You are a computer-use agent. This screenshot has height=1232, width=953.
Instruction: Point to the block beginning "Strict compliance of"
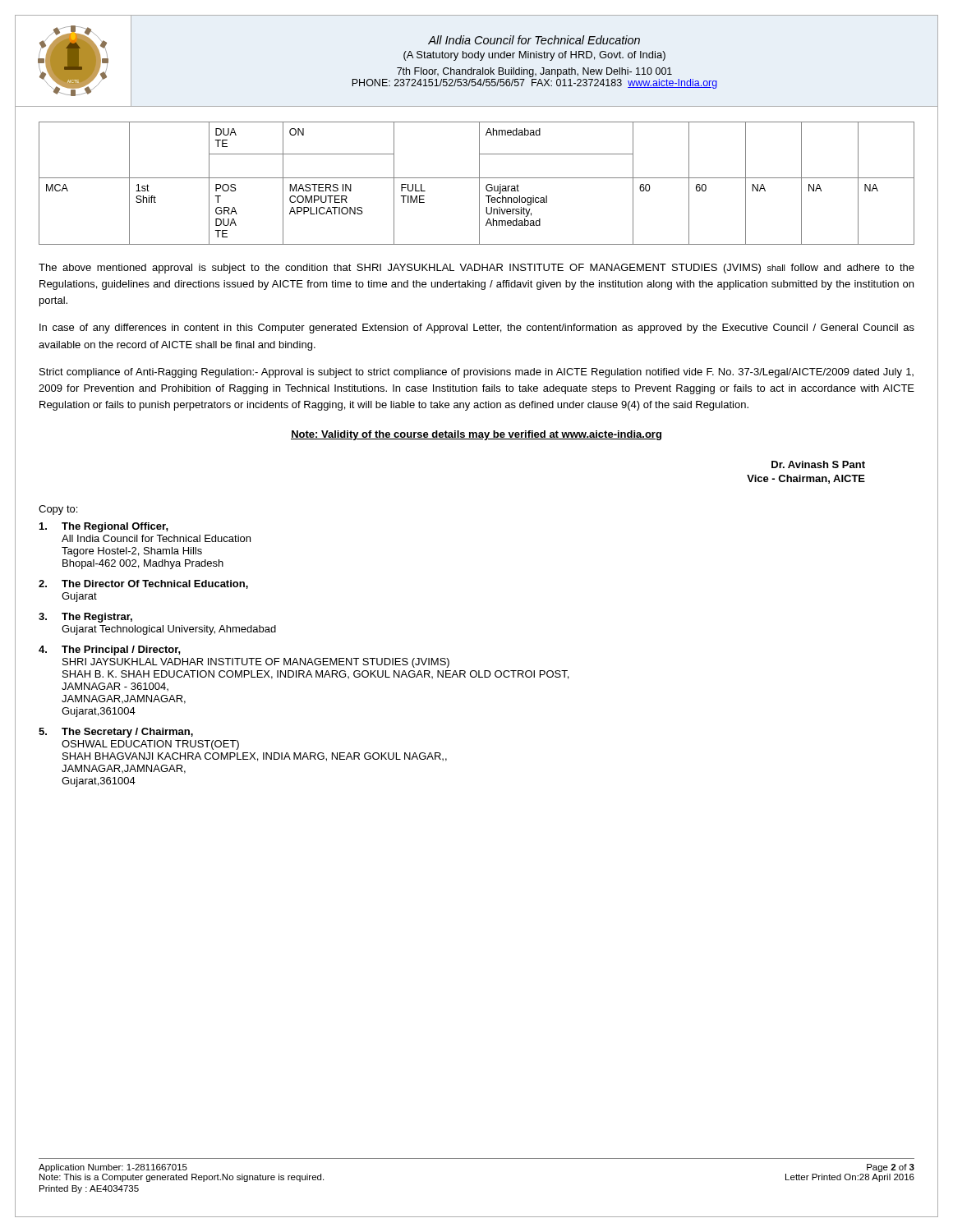[x=476, y=388]
